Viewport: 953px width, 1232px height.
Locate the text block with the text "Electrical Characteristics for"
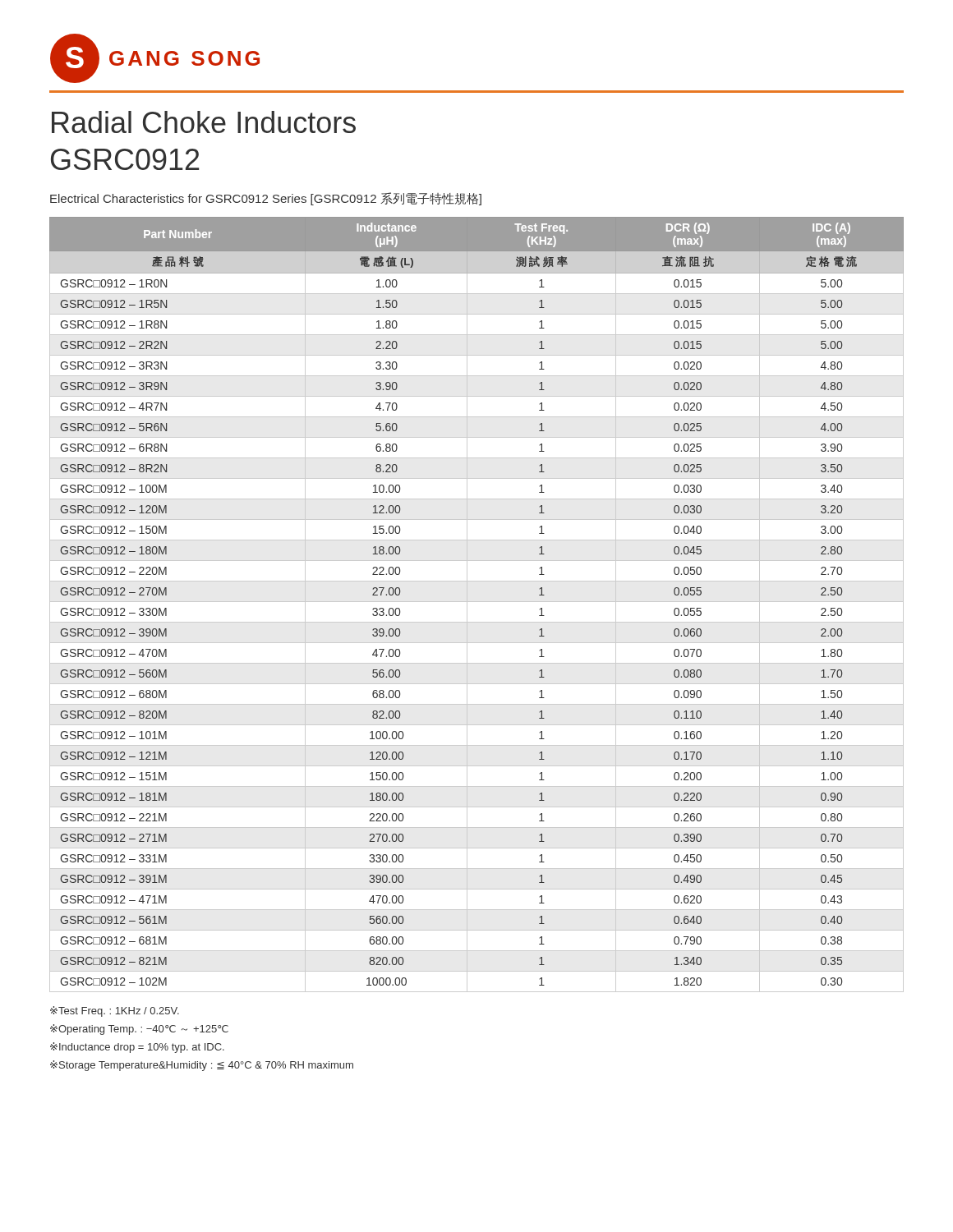click(x=266, y=198)
